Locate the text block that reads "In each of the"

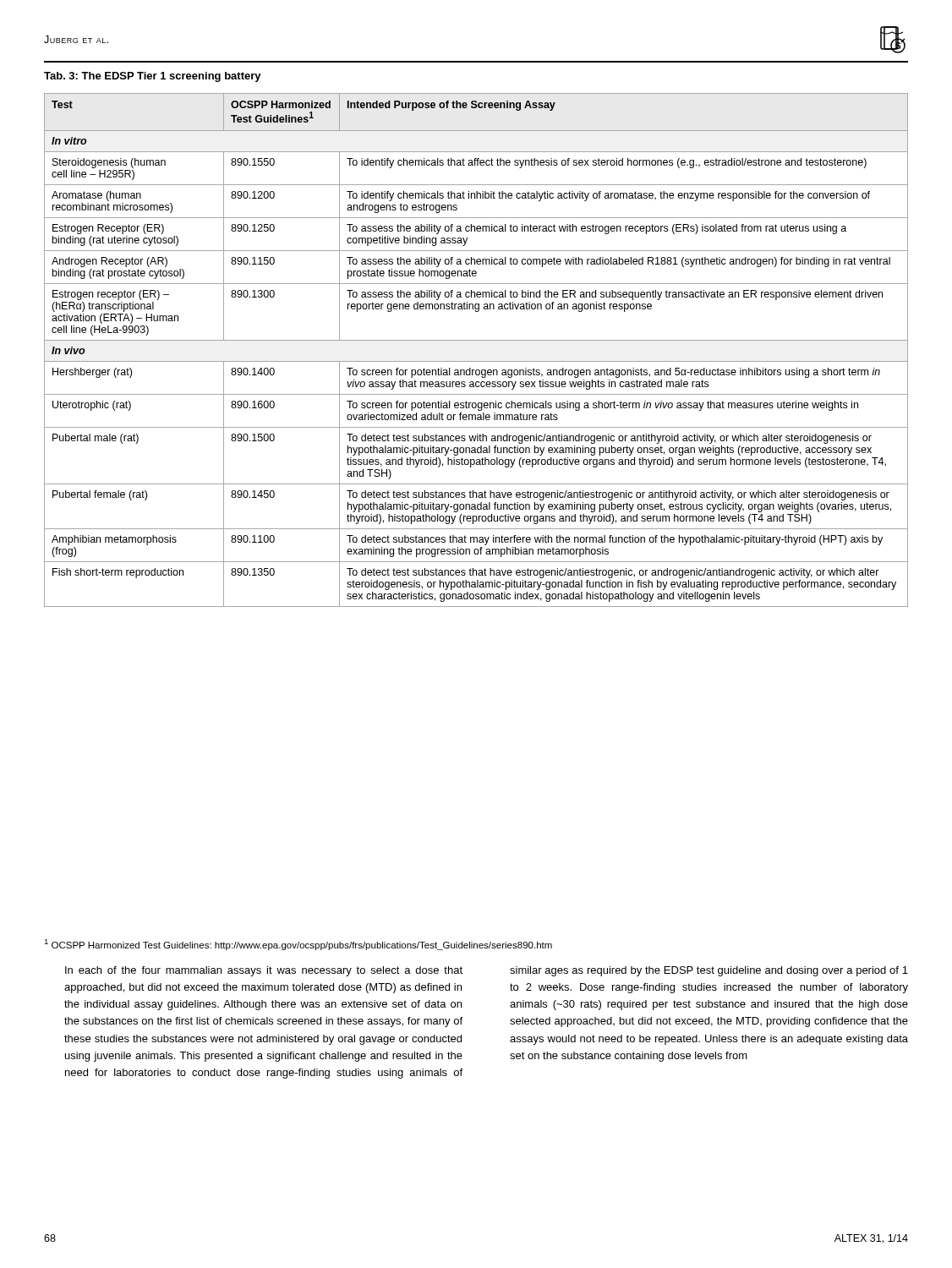[x=268, y=971]
